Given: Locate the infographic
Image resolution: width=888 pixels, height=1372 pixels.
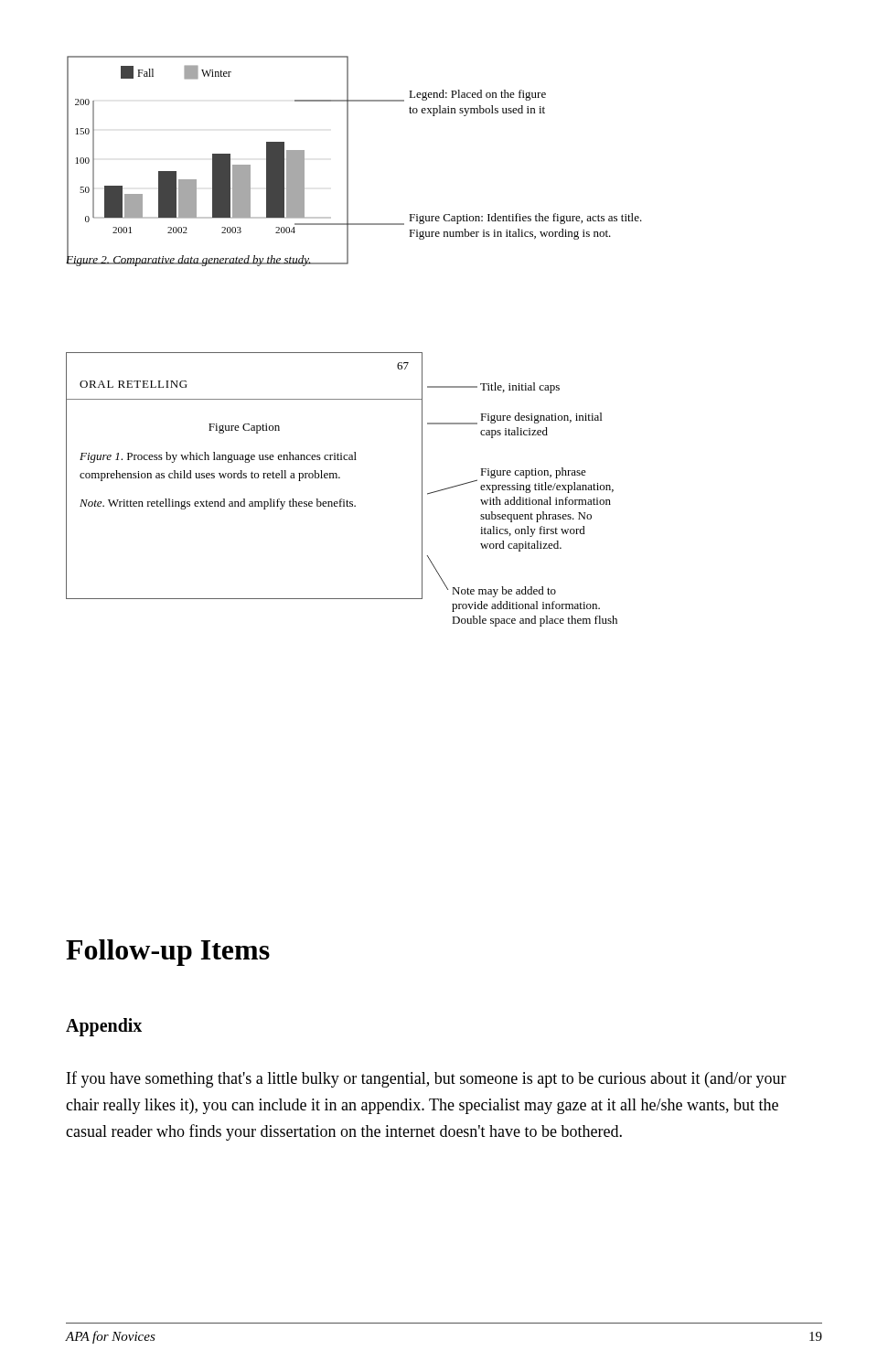Looking at the screenshot, I should [441, 494].
